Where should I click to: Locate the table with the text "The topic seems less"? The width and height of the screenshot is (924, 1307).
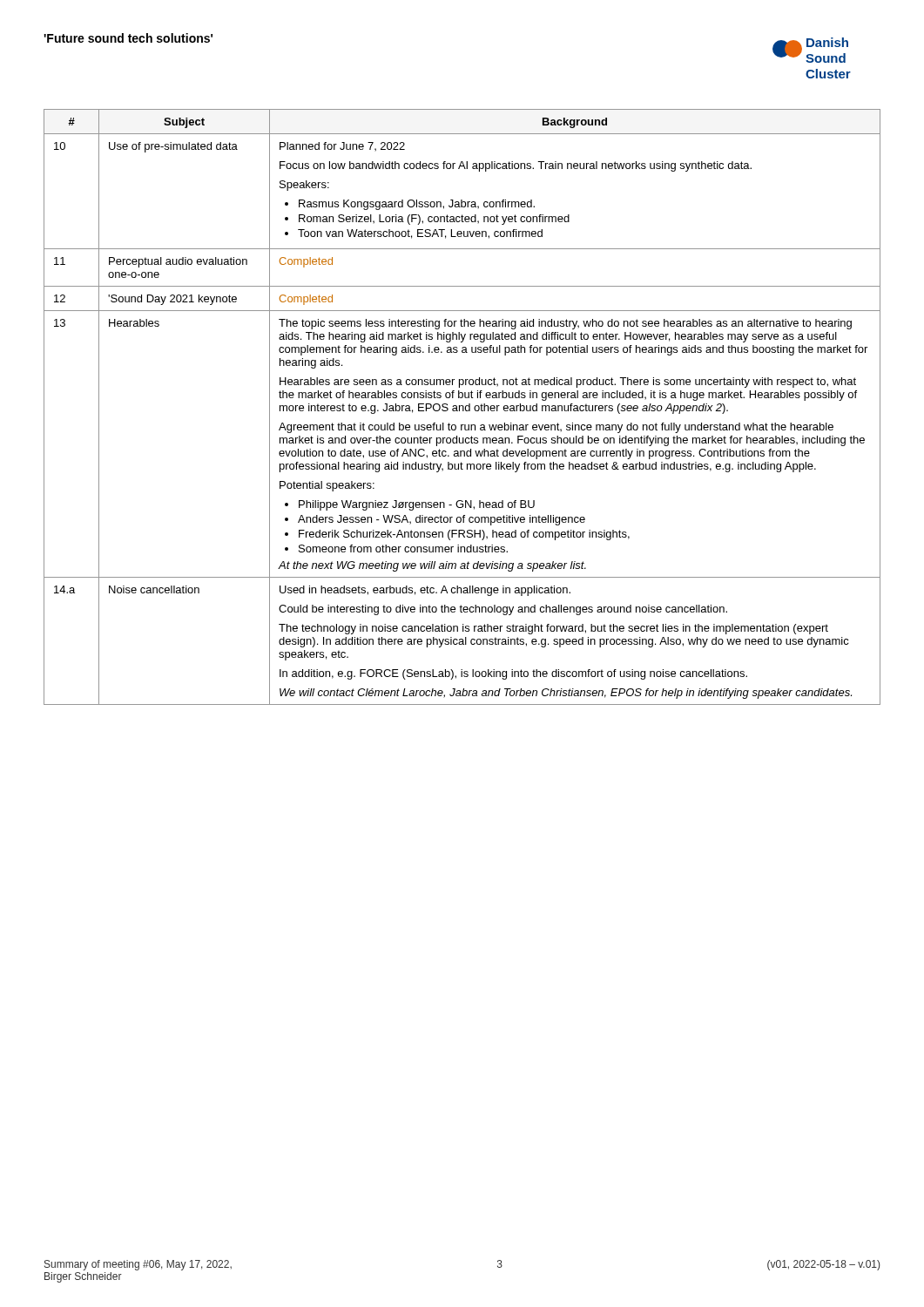tap(462, 407)
